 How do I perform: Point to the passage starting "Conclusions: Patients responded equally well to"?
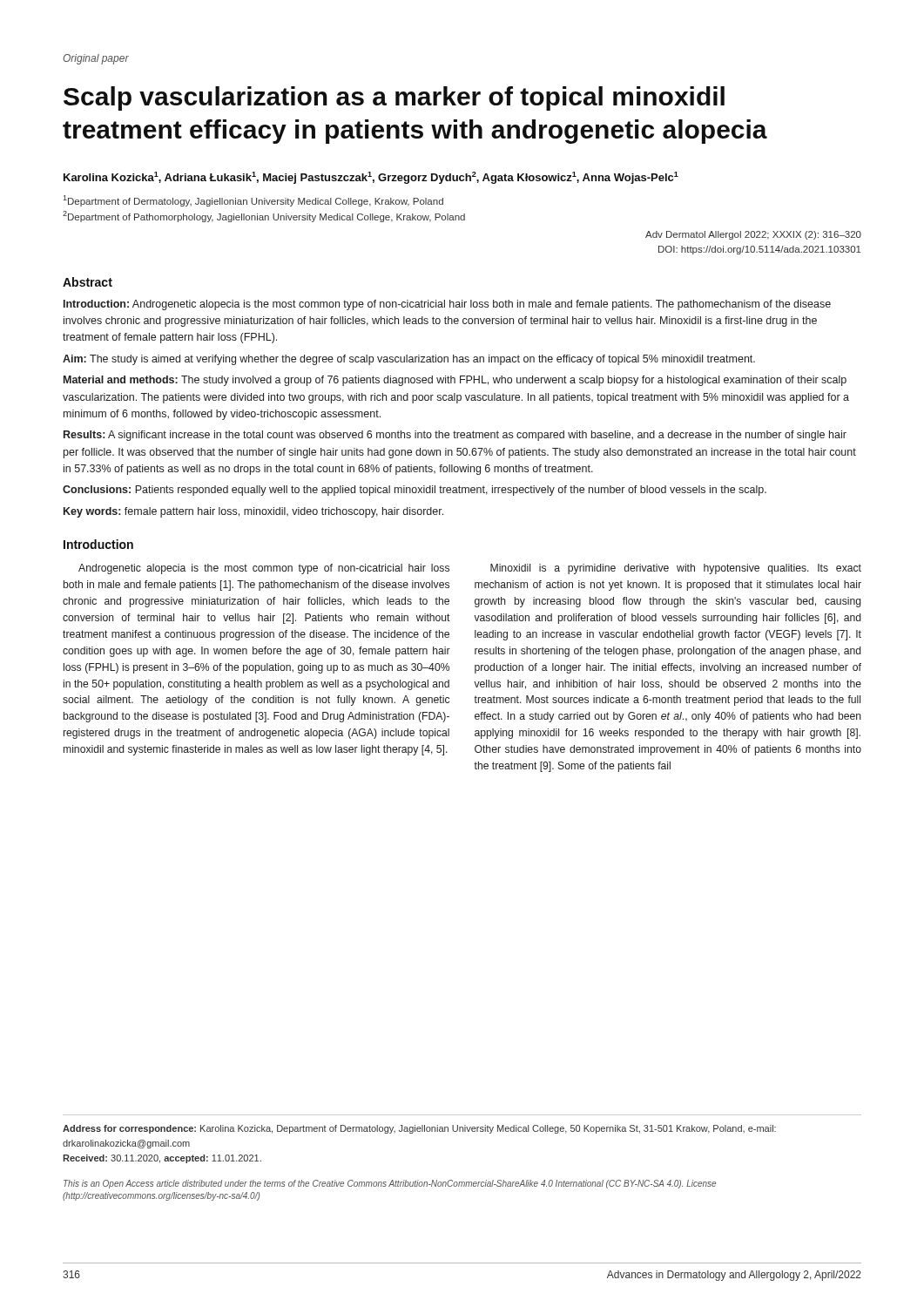(415, 490)
